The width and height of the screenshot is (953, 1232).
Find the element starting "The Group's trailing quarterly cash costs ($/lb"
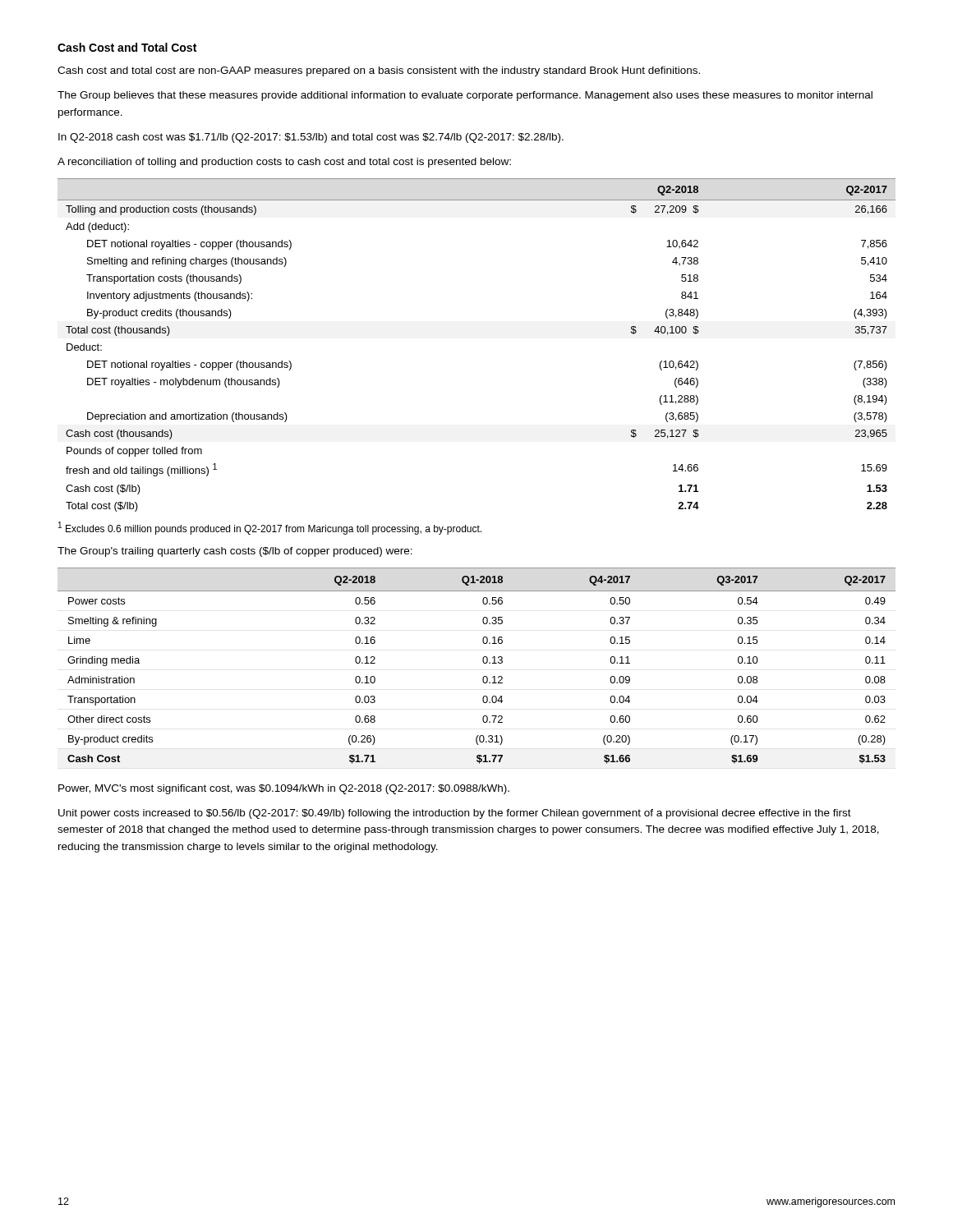coord(235,550)
